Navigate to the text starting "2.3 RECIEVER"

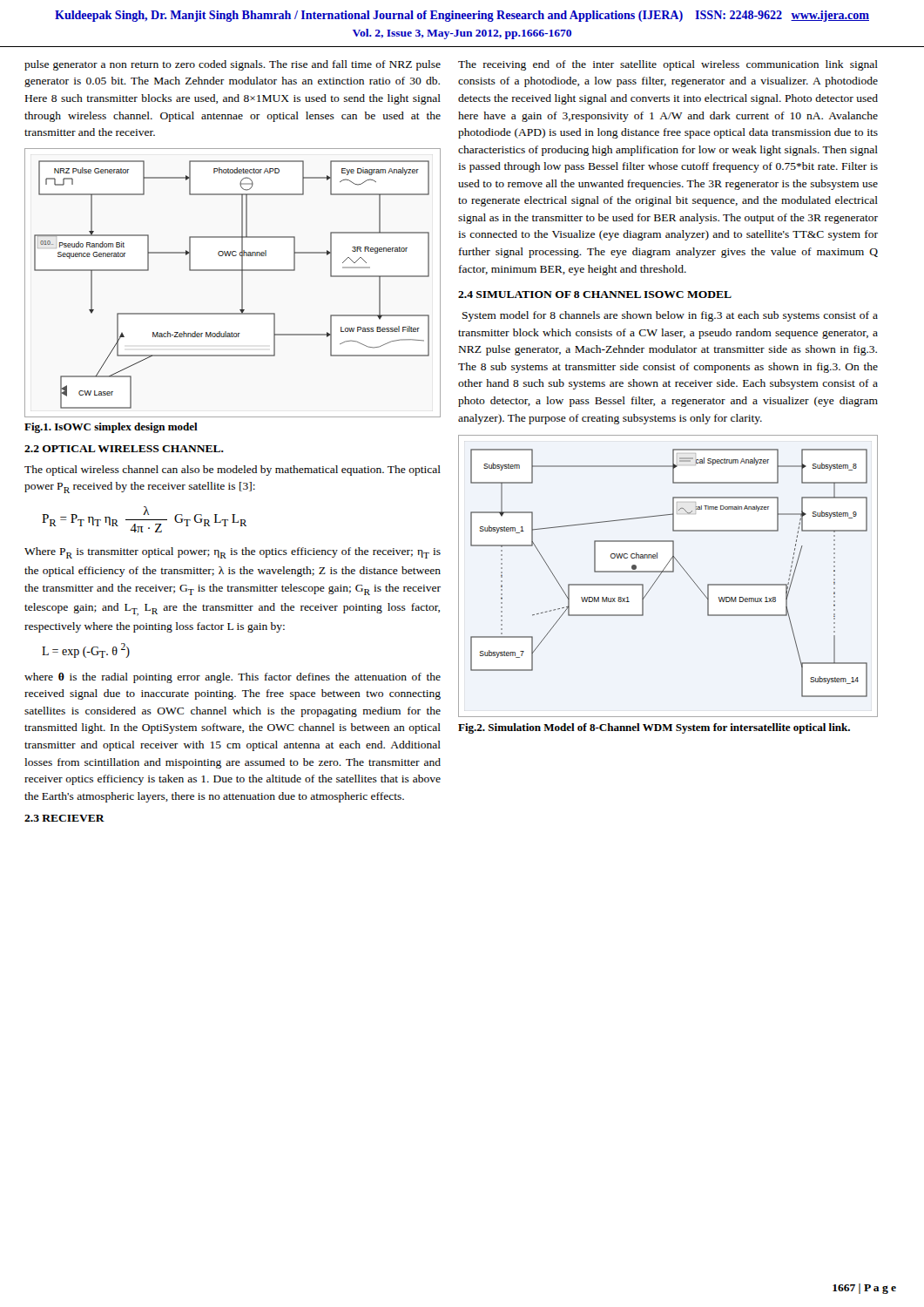click(64, 818)
